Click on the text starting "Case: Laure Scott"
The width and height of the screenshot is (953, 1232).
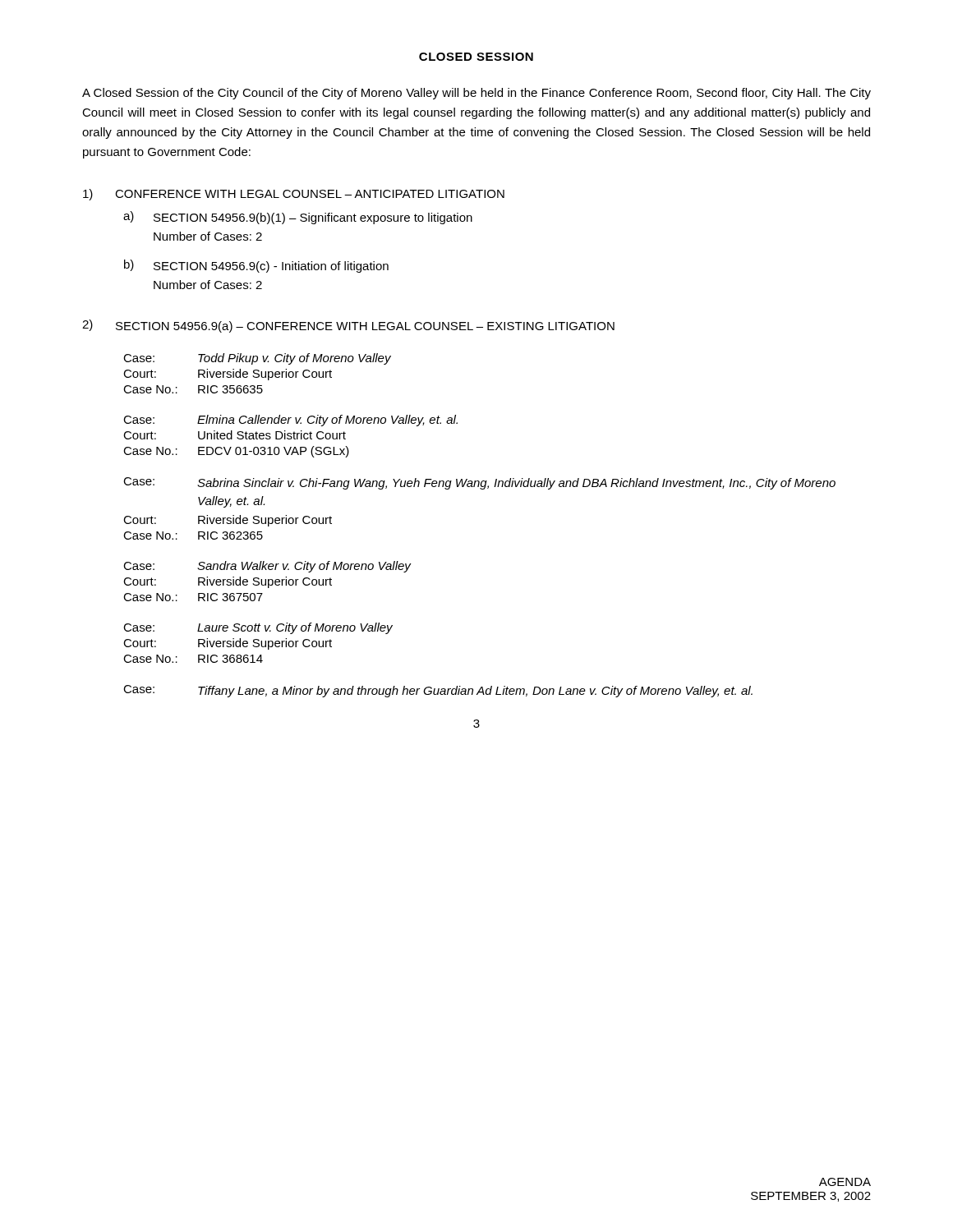(x=258, y=628)
